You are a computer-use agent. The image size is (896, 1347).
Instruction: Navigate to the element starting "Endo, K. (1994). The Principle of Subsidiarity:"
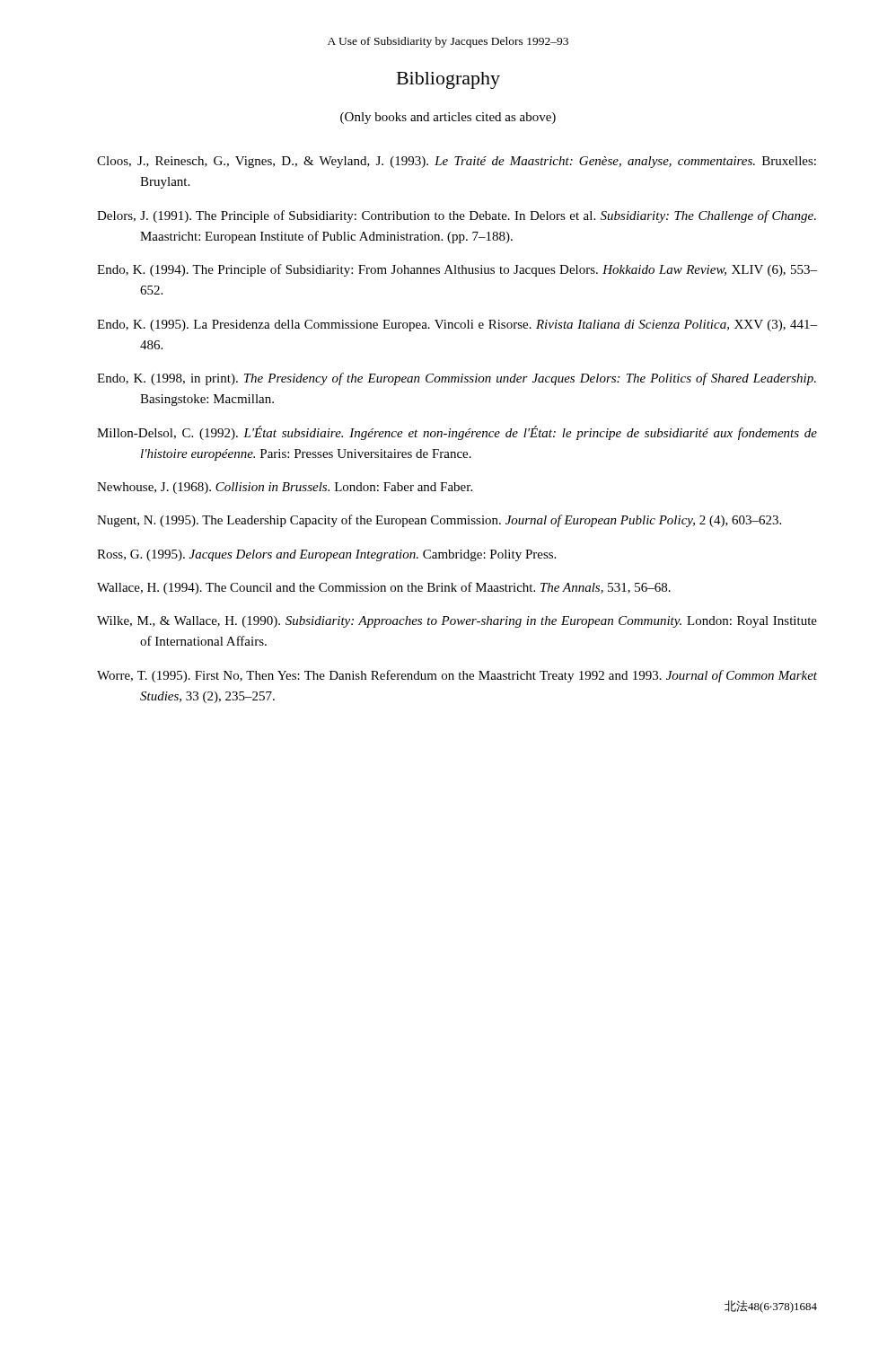tap(457, 280)
